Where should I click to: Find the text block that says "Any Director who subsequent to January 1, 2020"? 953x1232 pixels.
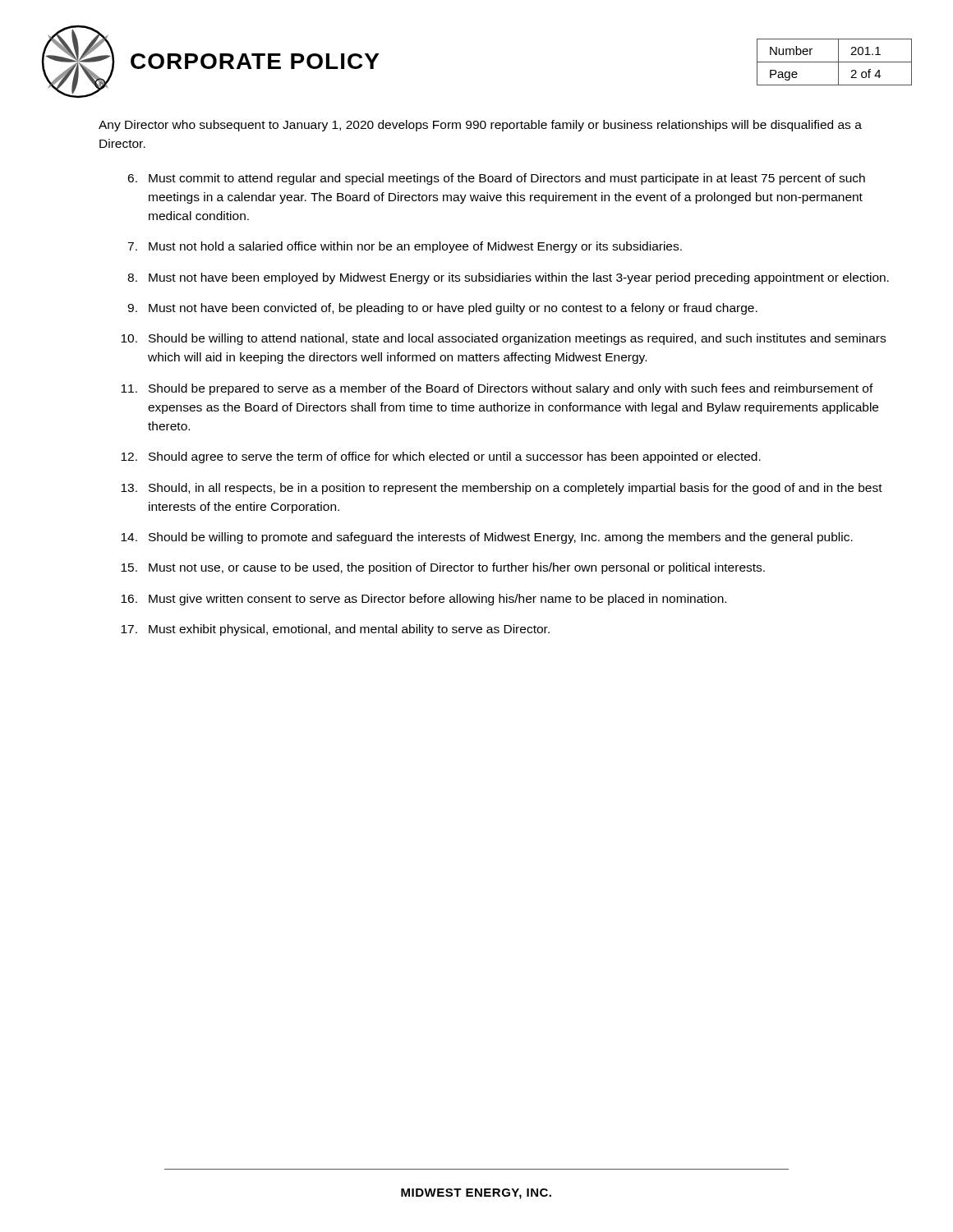coord(480,134)
